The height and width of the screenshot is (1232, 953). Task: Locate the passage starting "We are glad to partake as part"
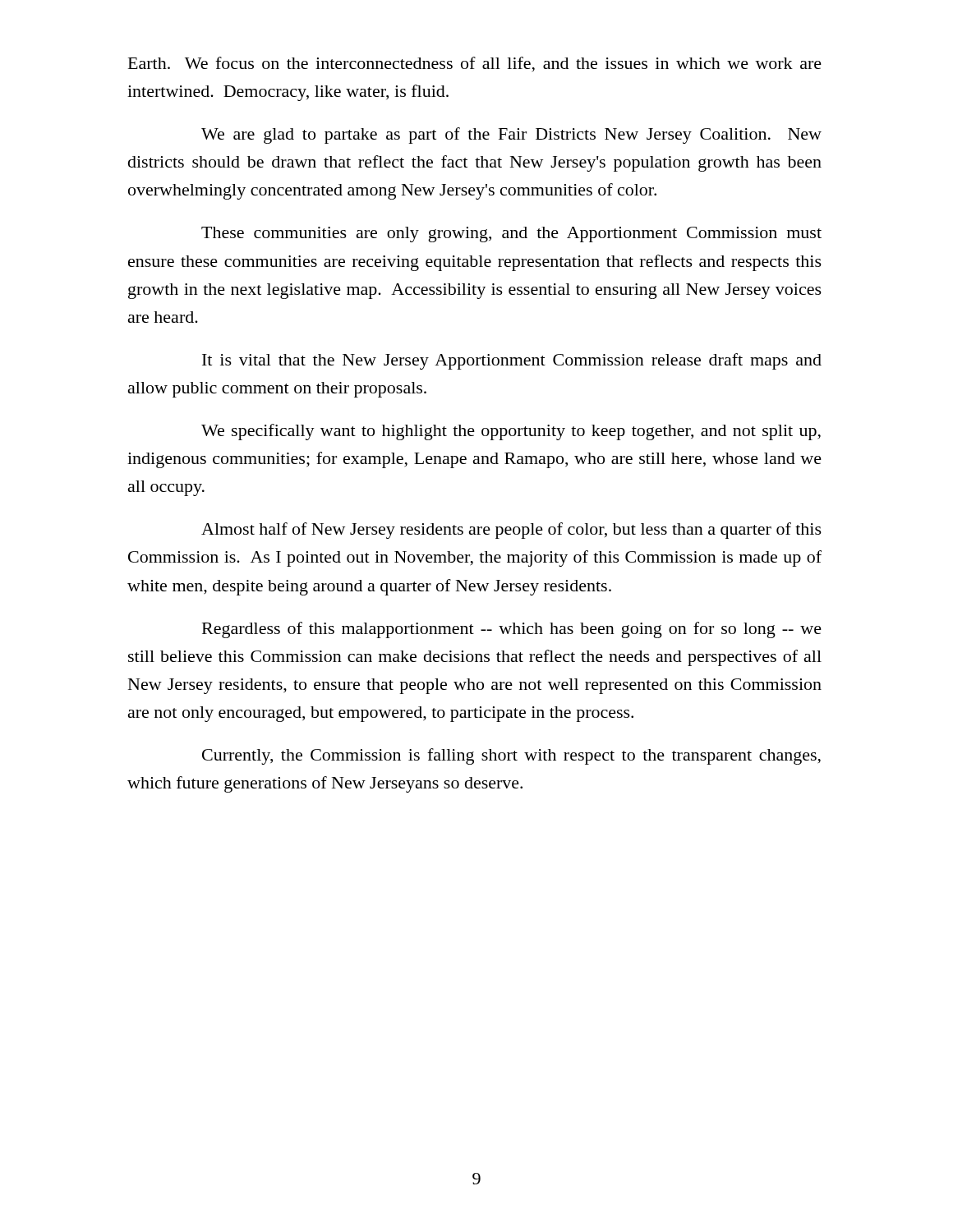tap(474, 162)
